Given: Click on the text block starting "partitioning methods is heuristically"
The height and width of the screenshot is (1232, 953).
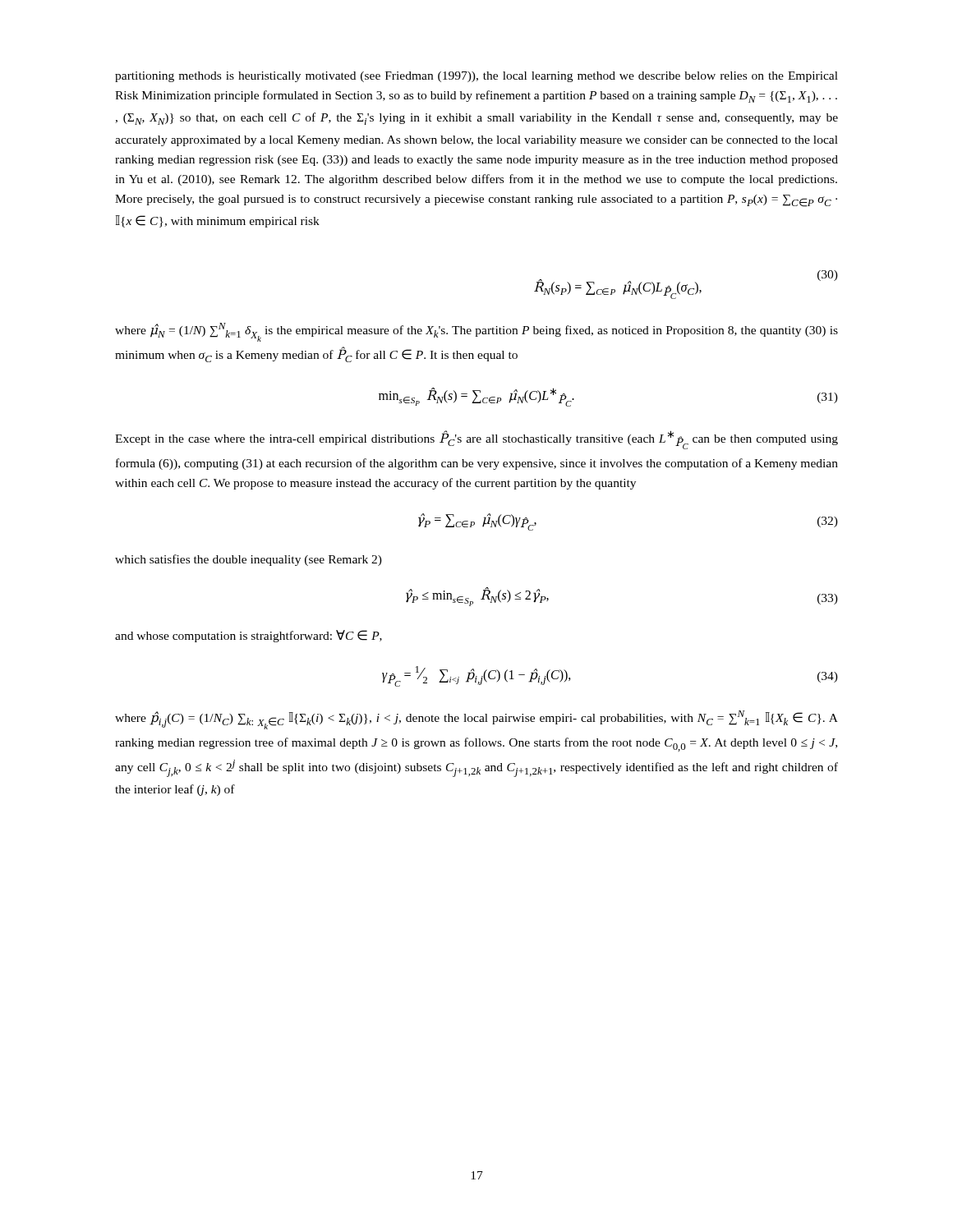Looking at the screenshot, I should [x=476, y=148].
